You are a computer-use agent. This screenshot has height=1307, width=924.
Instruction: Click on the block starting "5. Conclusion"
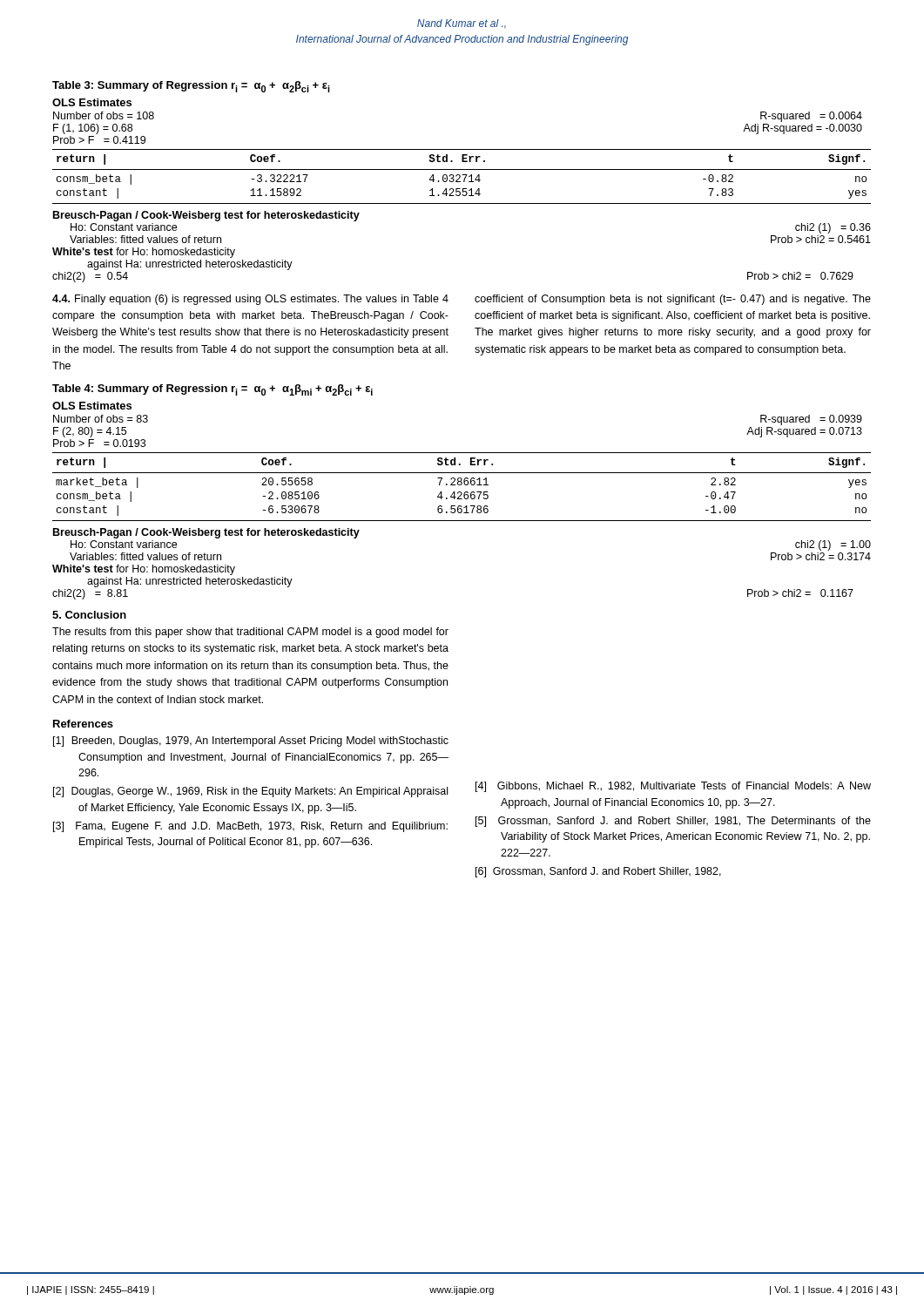click(89, 615)
